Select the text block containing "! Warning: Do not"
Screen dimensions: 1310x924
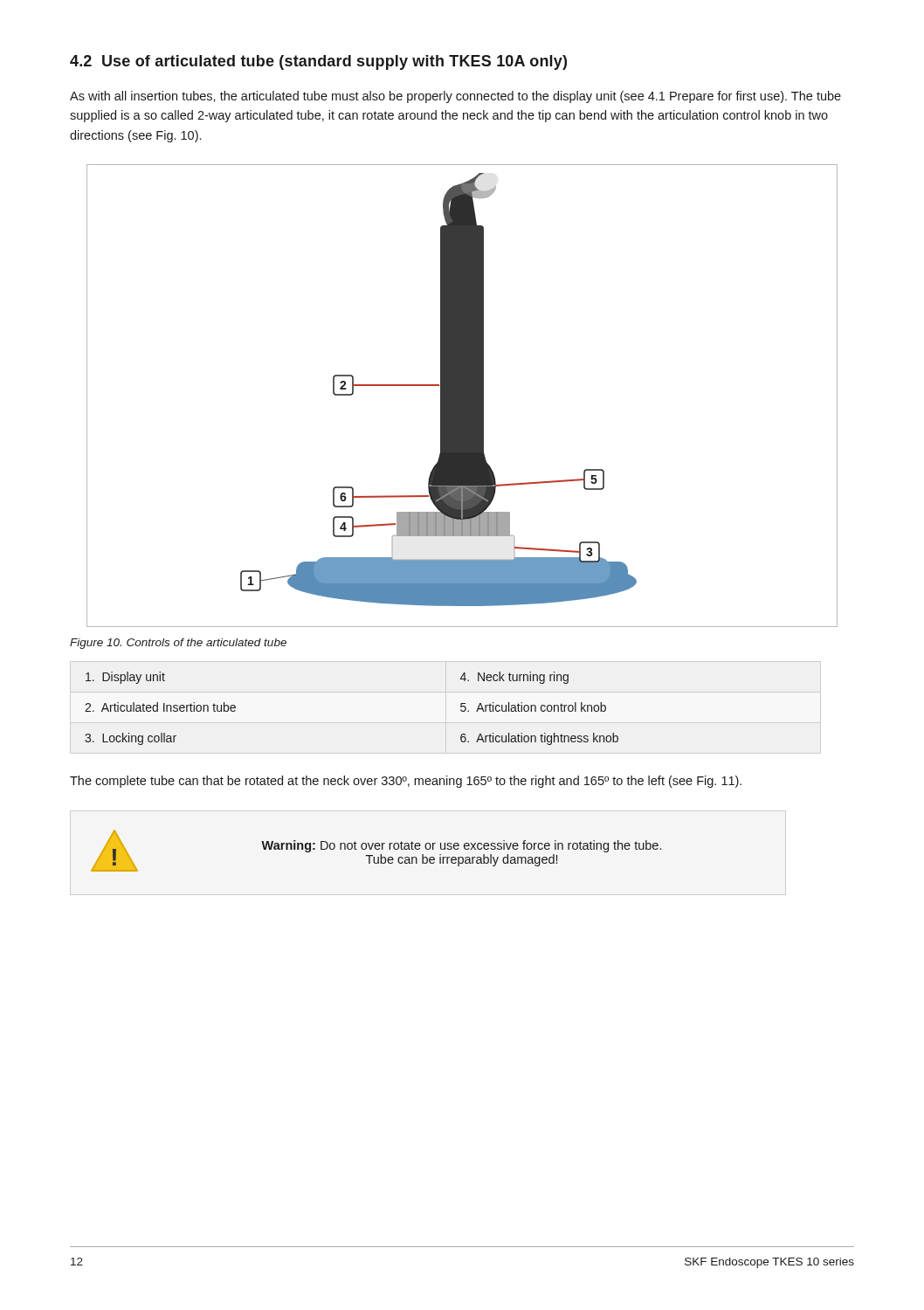pos(428,853)
